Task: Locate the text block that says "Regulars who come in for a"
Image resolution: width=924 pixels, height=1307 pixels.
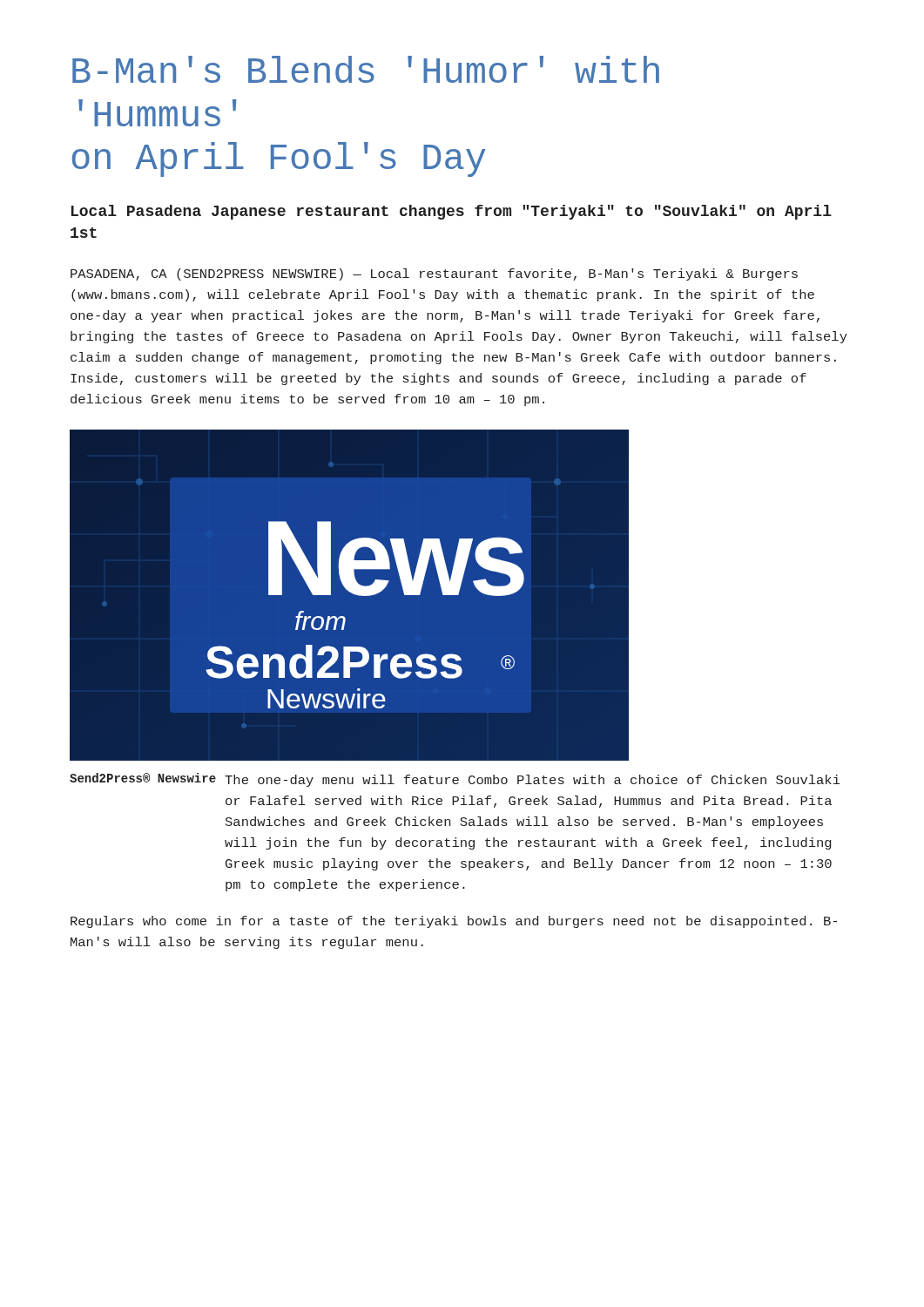Action: click(462, 933)
